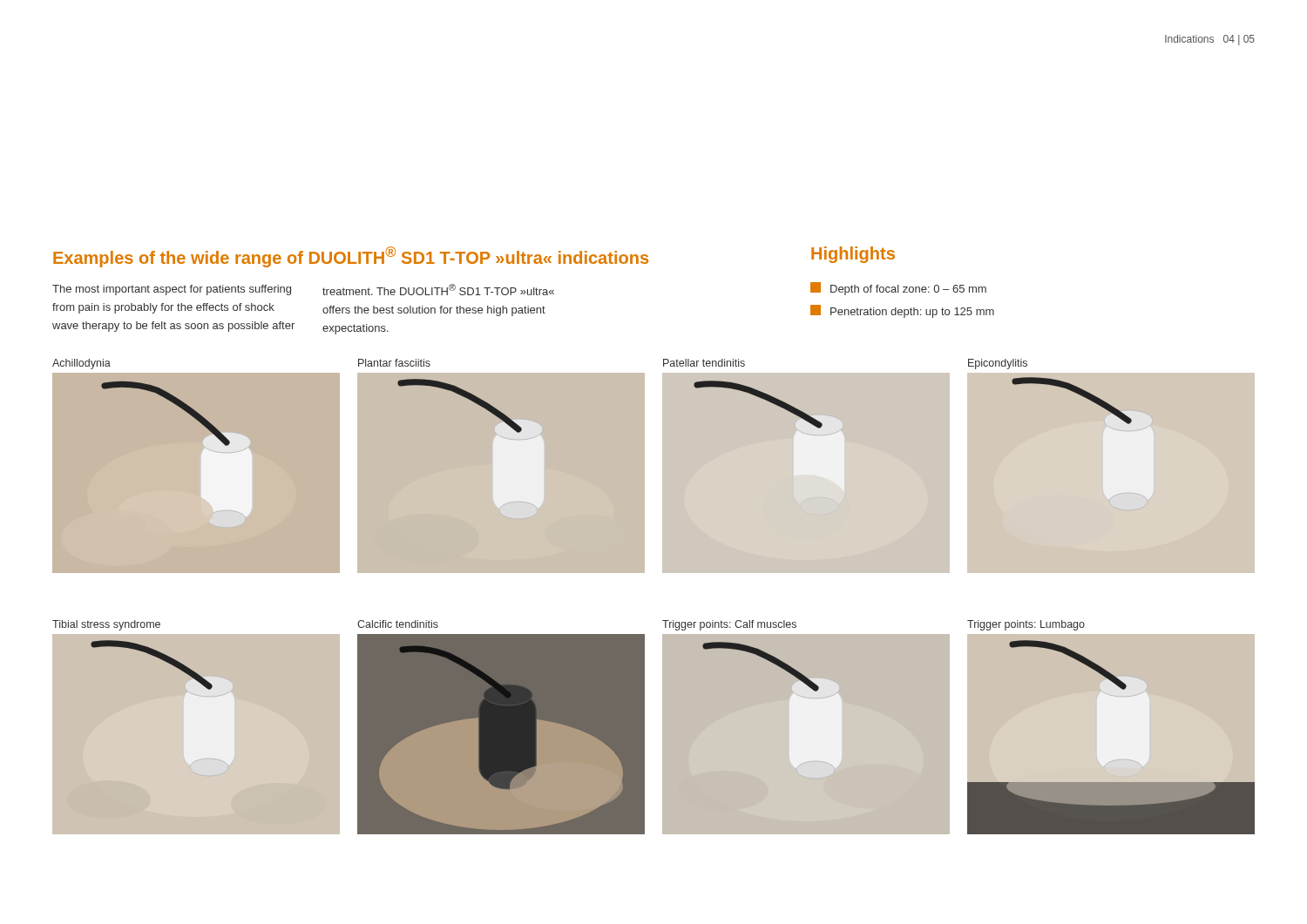Select the list item containing "Depth of focal zone: 0 – 65"
This screenshot has height=924, width=1307.
pos(899,289)
